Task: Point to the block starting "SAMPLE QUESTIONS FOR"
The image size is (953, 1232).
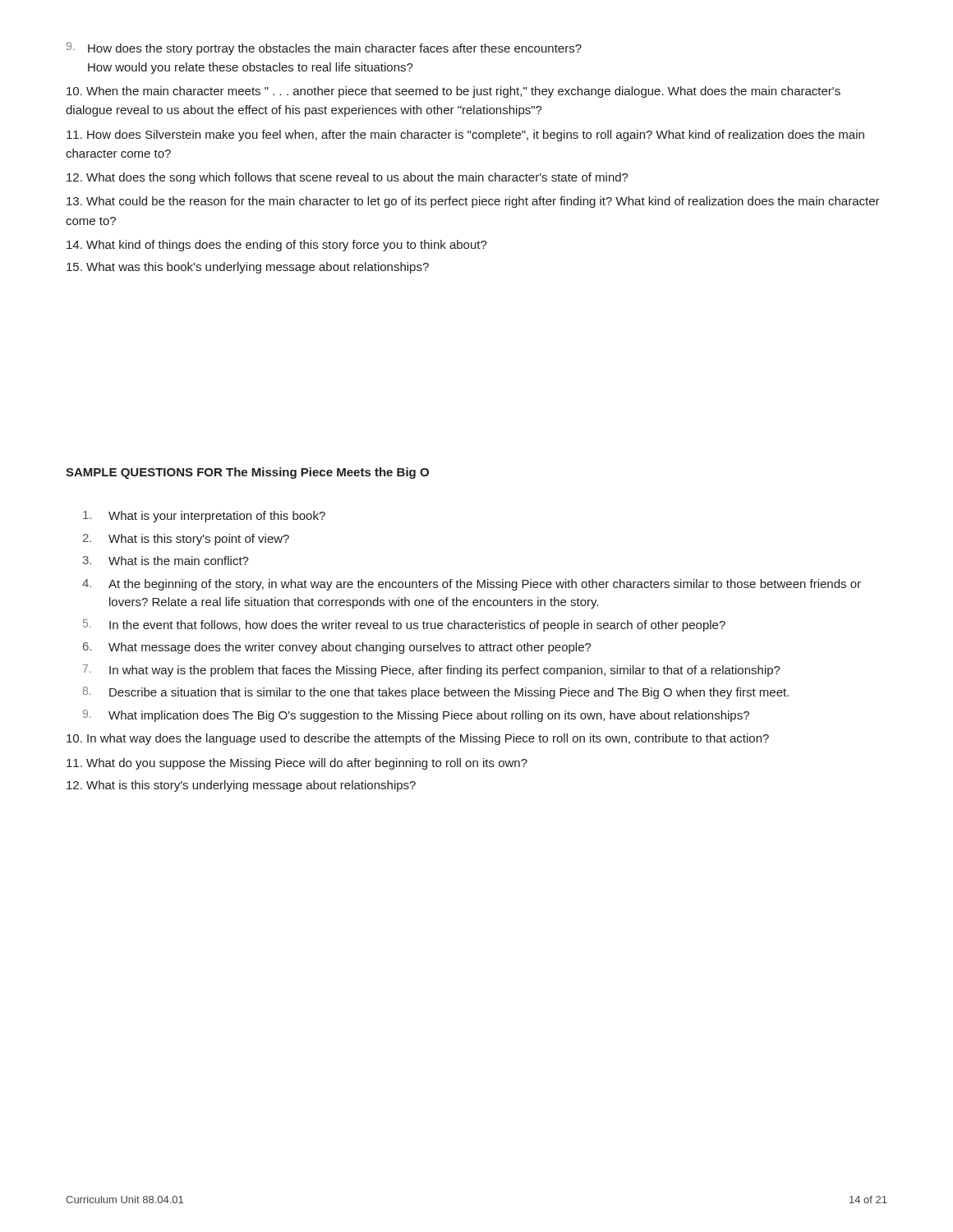Action: [248, 472]
